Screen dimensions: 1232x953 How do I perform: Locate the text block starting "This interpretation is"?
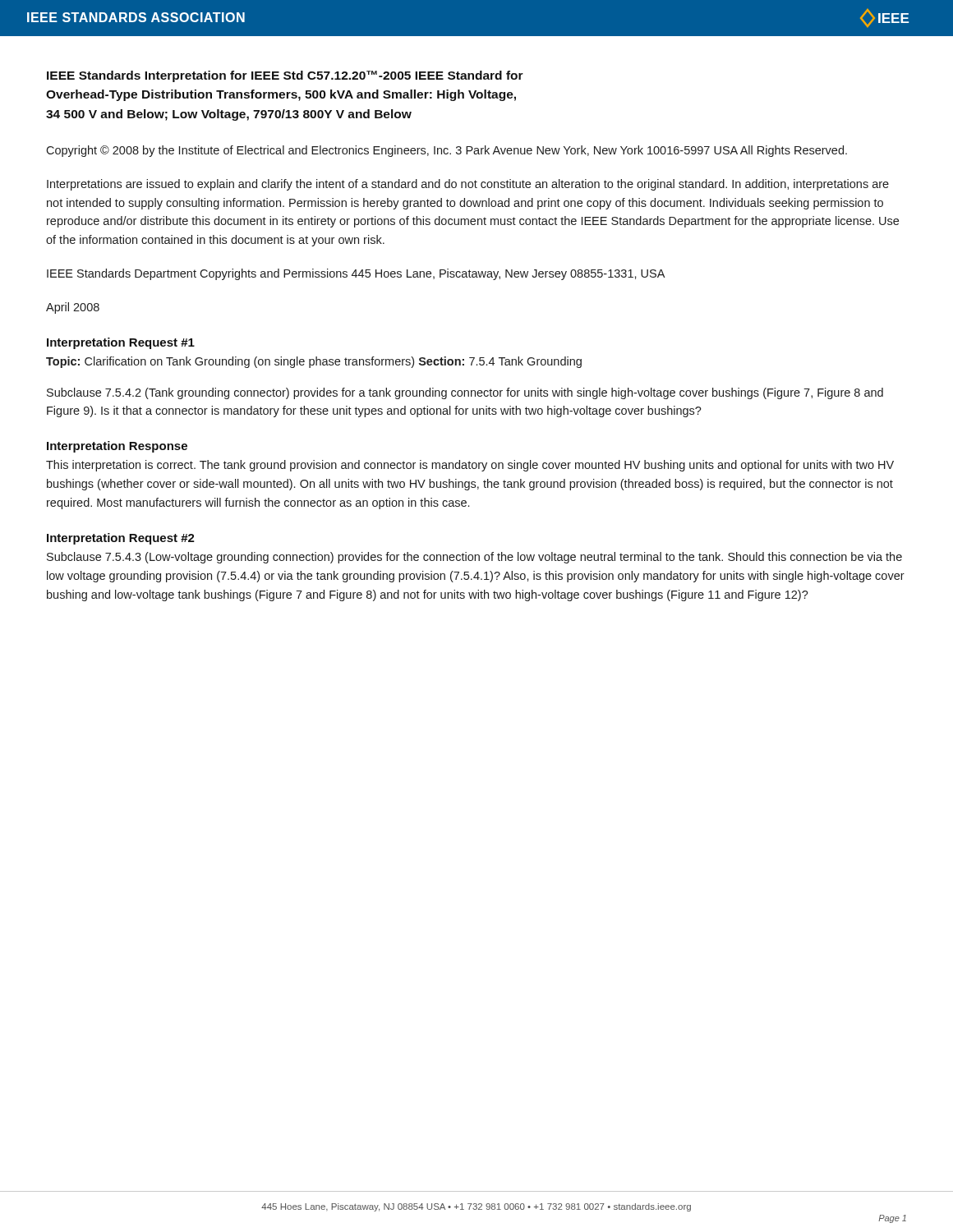point(470,484)
